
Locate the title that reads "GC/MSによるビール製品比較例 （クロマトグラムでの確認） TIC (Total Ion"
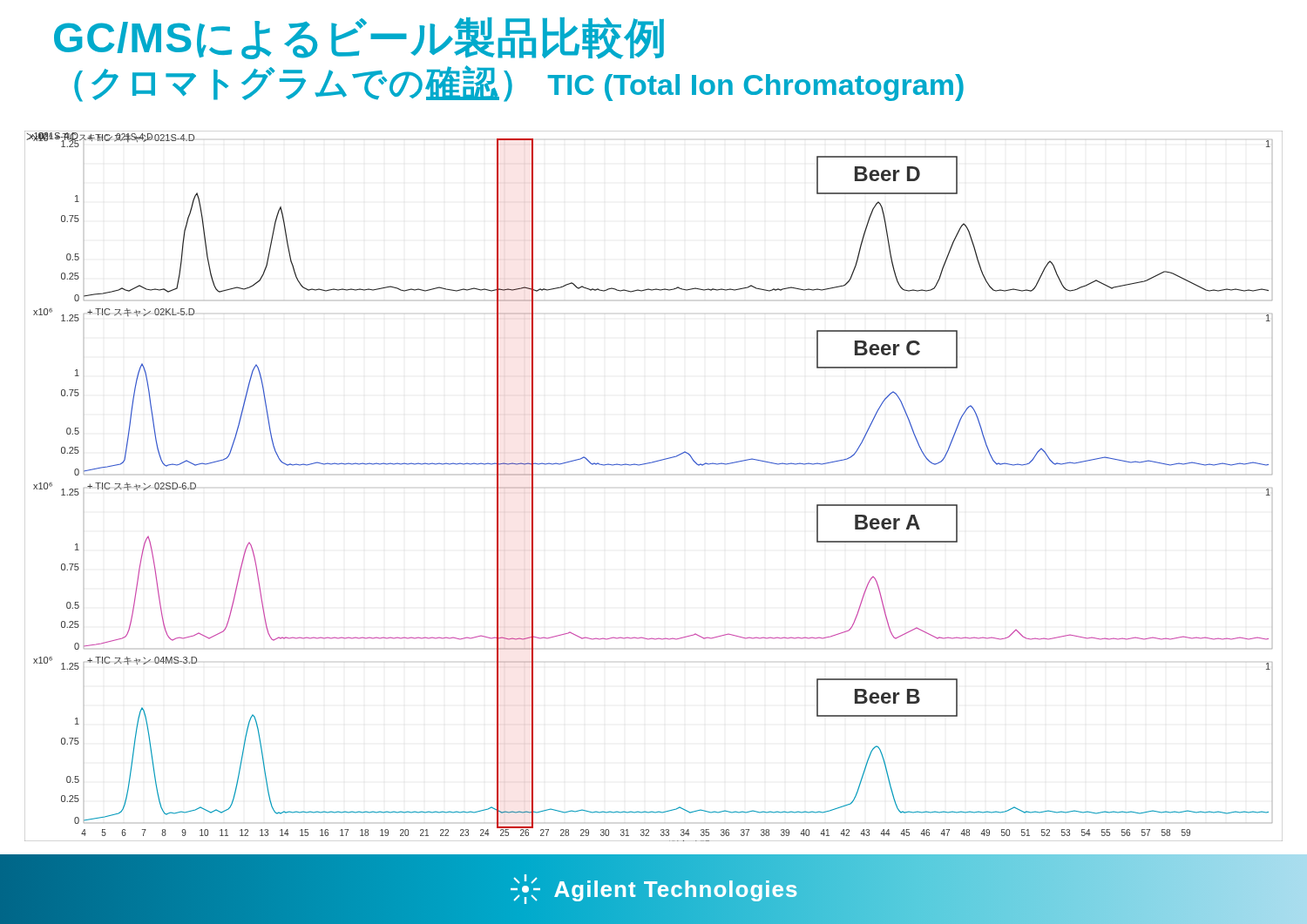[509, 60]
